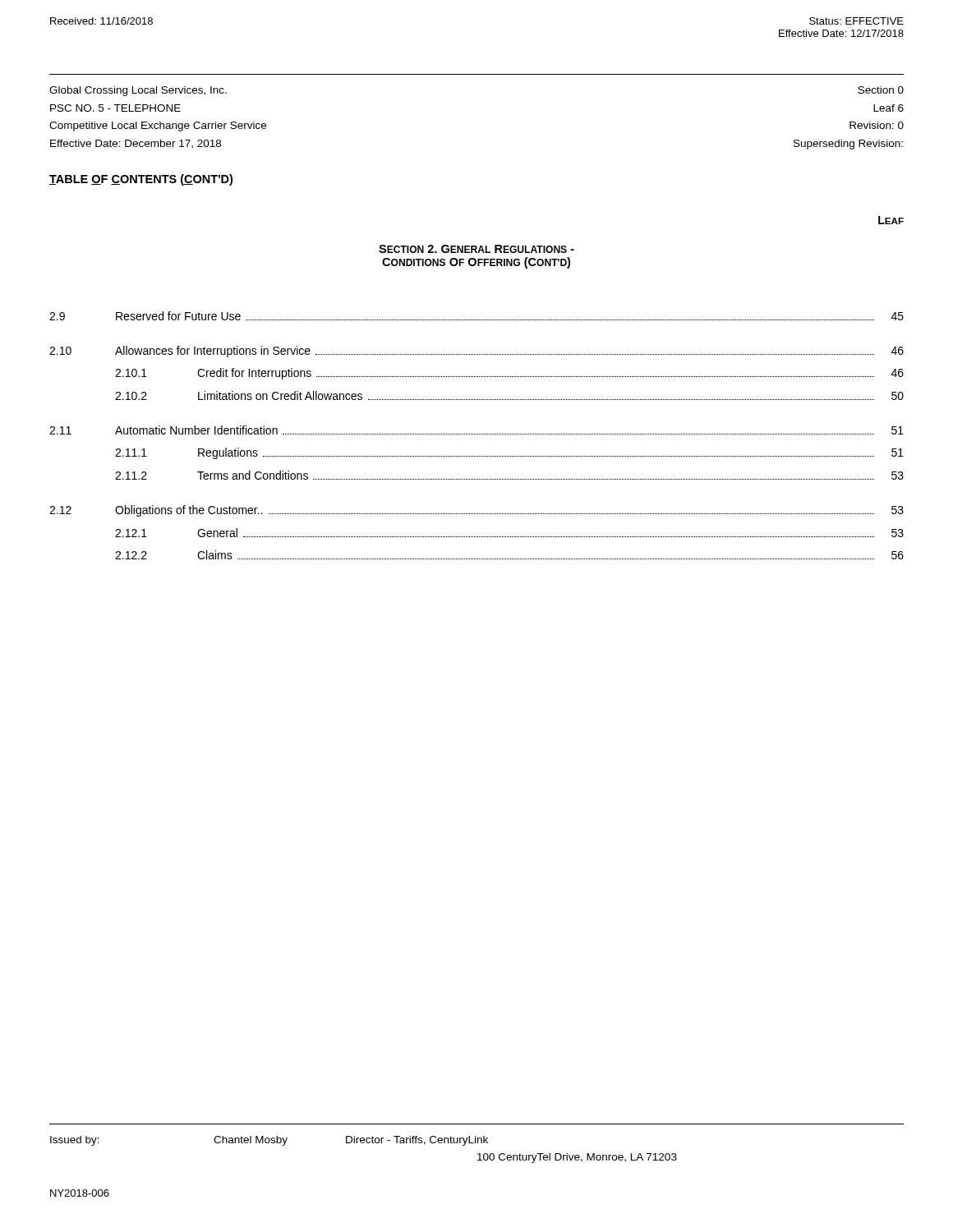Point to "2.10.2 Limitations on Credit Allowances 50"
Image resolution: width=953 pixels, height=1232 pixels.
click(x=509, y=397)
